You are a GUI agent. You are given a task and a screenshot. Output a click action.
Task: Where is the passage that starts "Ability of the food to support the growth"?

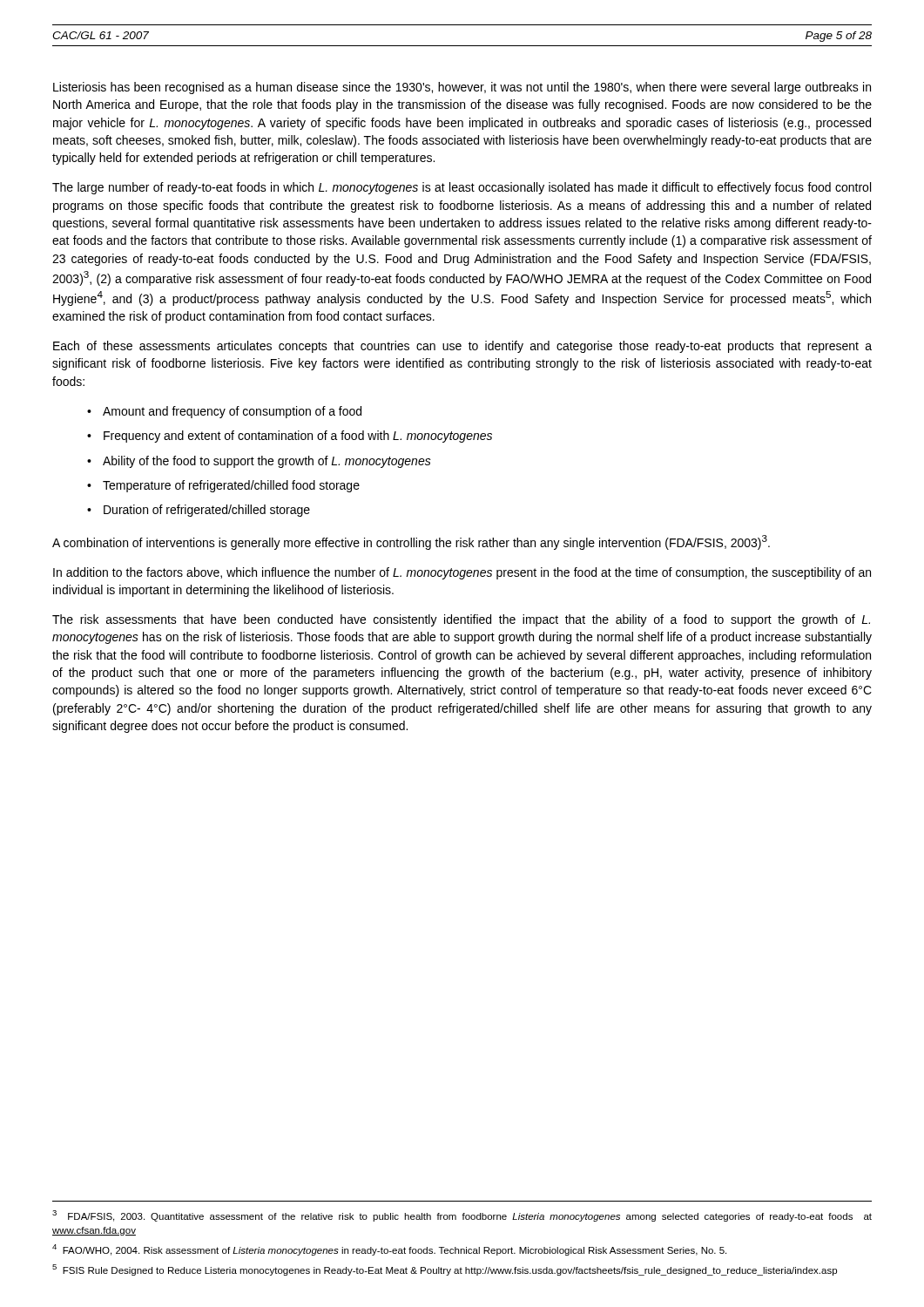tap(259, 462)
